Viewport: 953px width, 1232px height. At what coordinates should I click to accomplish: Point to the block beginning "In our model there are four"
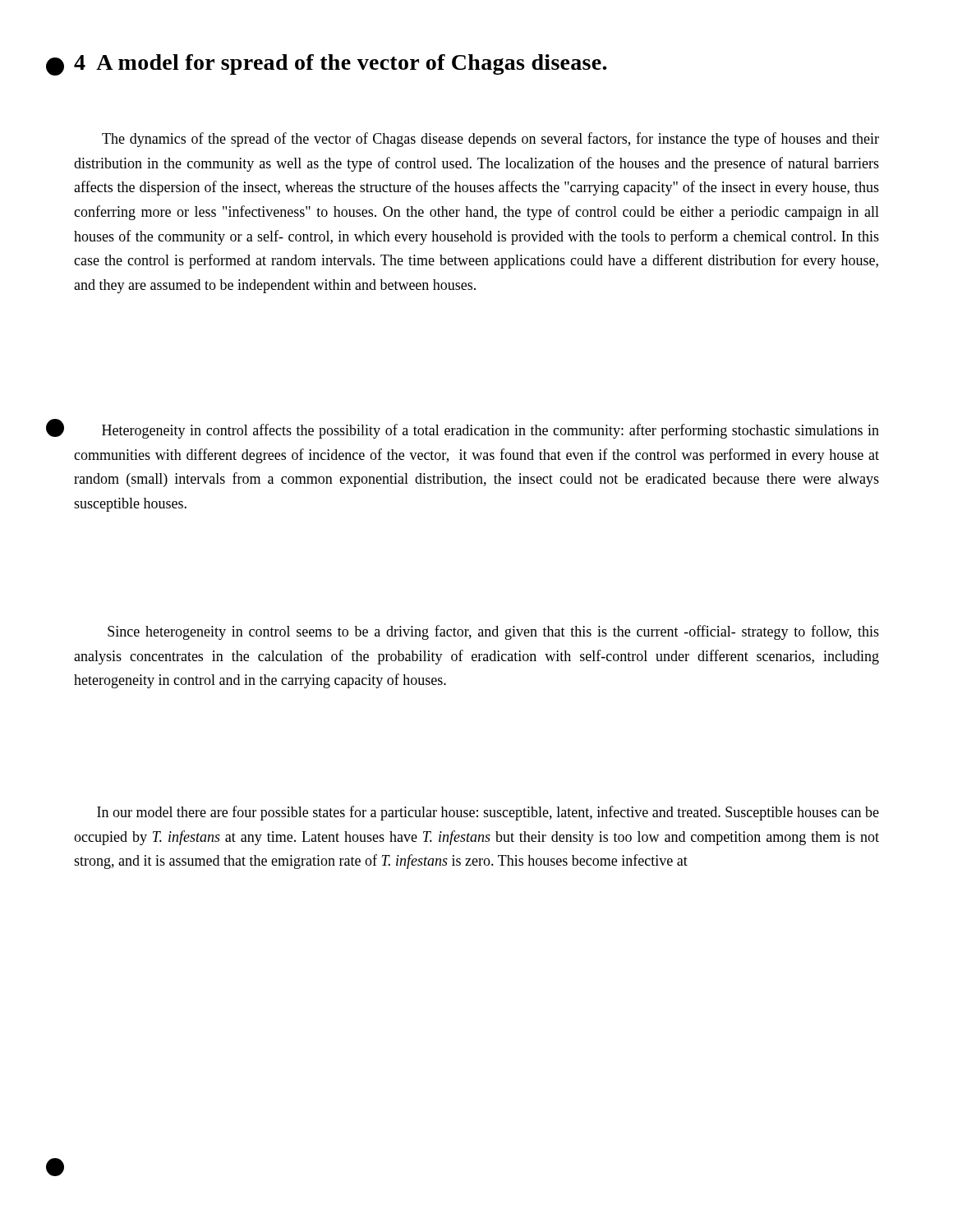[476, 837]
